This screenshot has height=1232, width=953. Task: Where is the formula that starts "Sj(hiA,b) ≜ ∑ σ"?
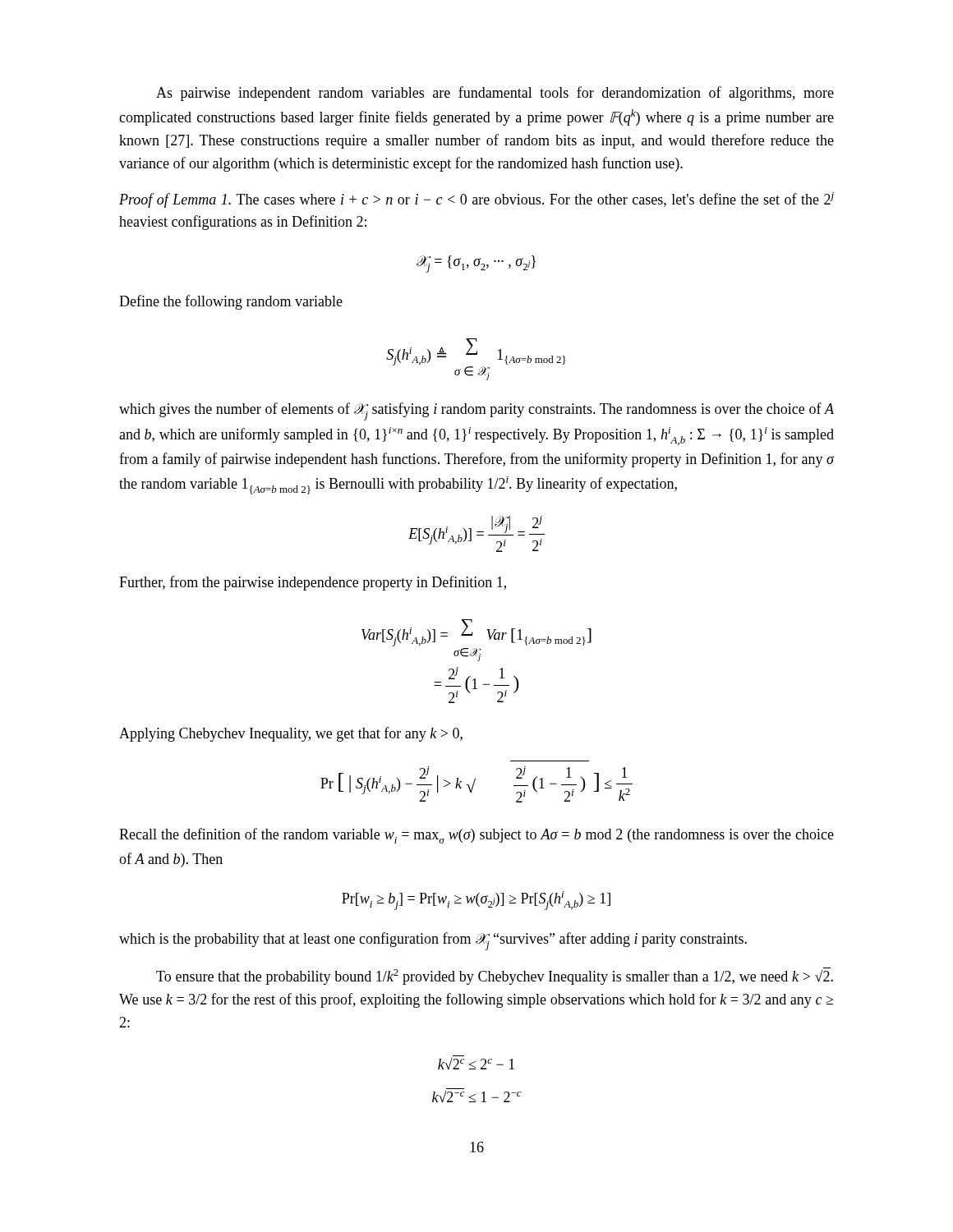coord(476,356)
